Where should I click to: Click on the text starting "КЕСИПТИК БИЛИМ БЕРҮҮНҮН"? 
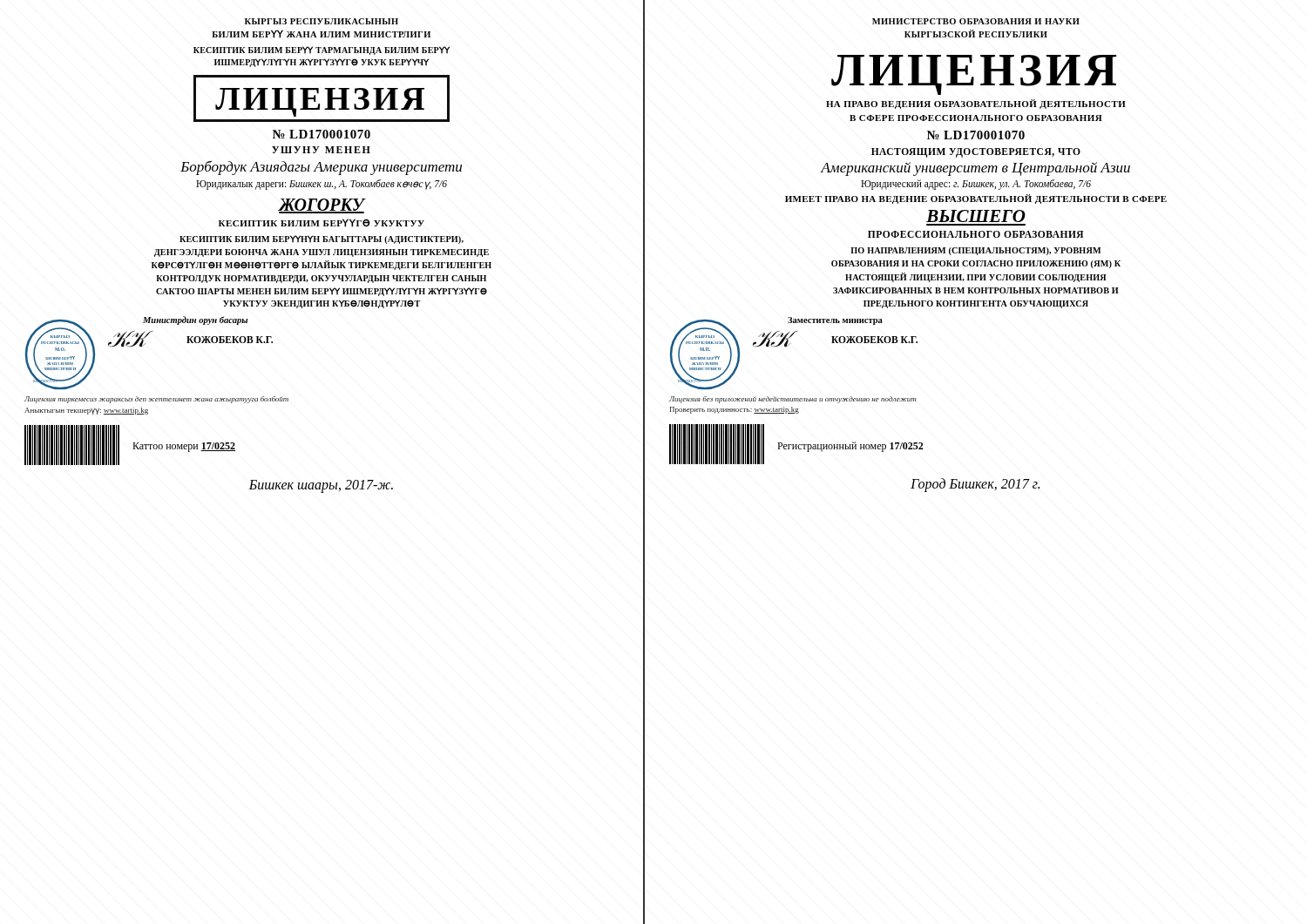322,272
